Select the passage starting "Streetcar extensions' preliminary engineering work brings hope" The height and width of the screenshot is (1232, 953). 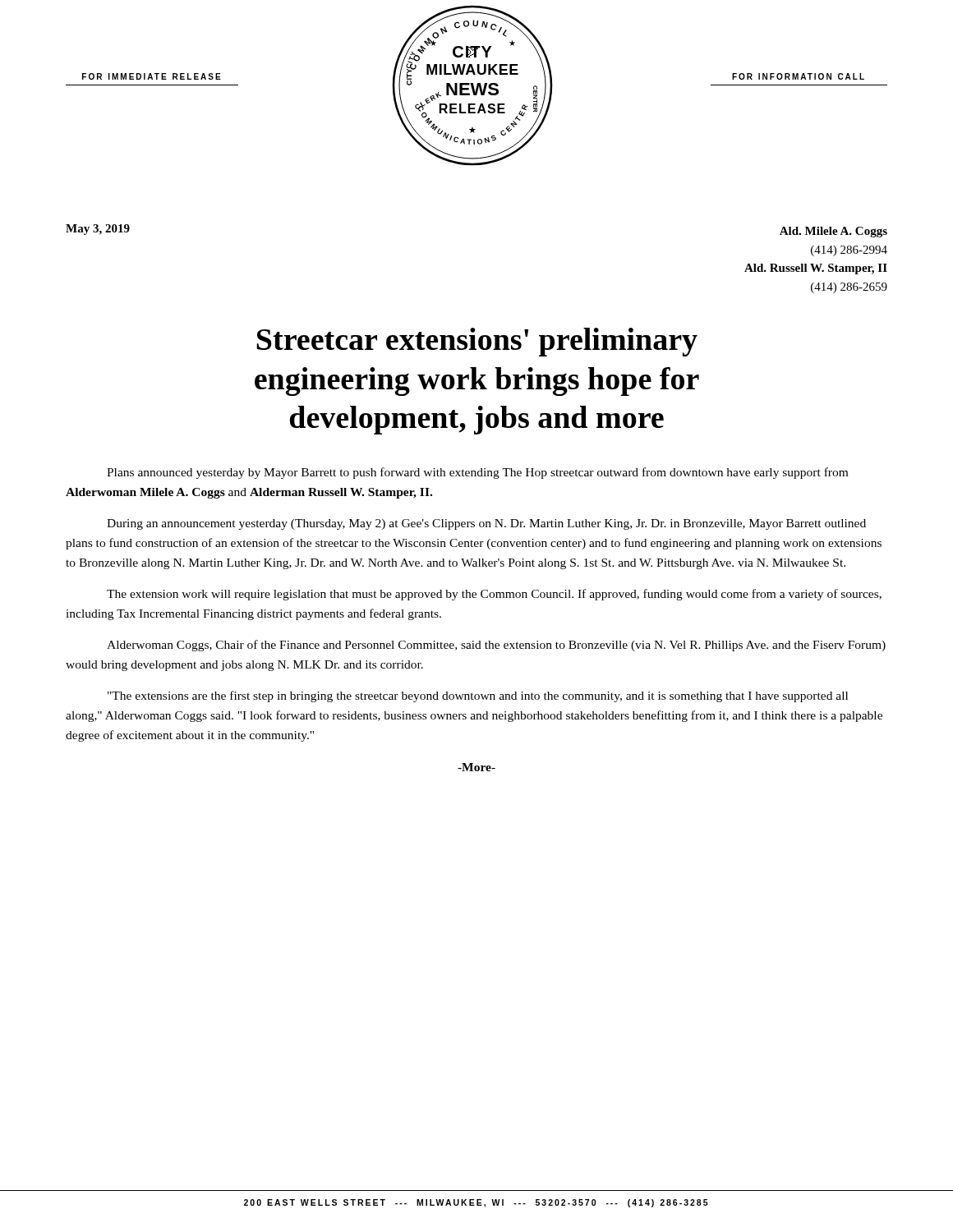click(476, 378)
